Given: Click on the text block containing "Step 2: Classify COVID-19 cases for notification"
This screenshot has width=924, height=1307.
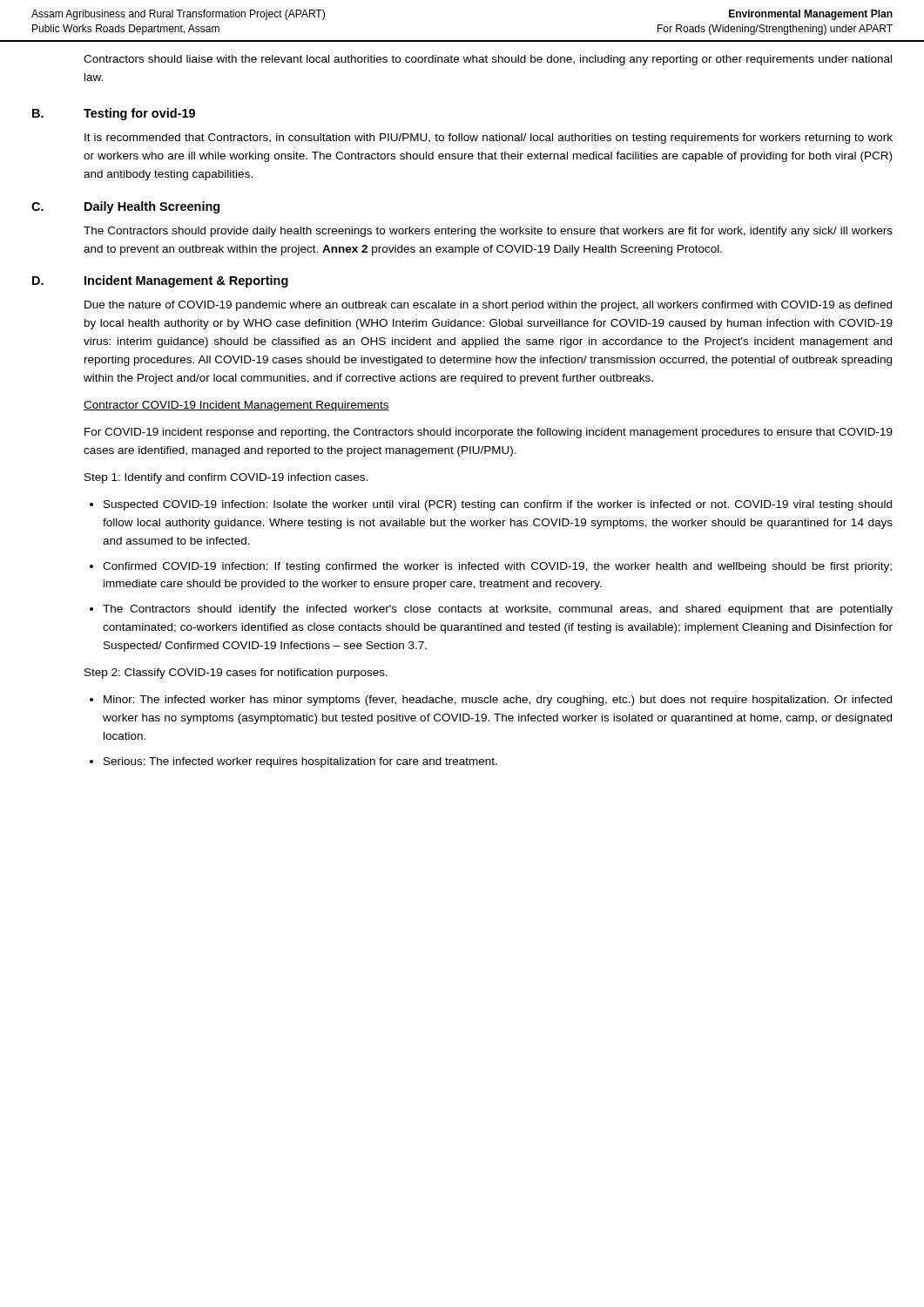Looking at the screenshot, I should tap(236, 674).
